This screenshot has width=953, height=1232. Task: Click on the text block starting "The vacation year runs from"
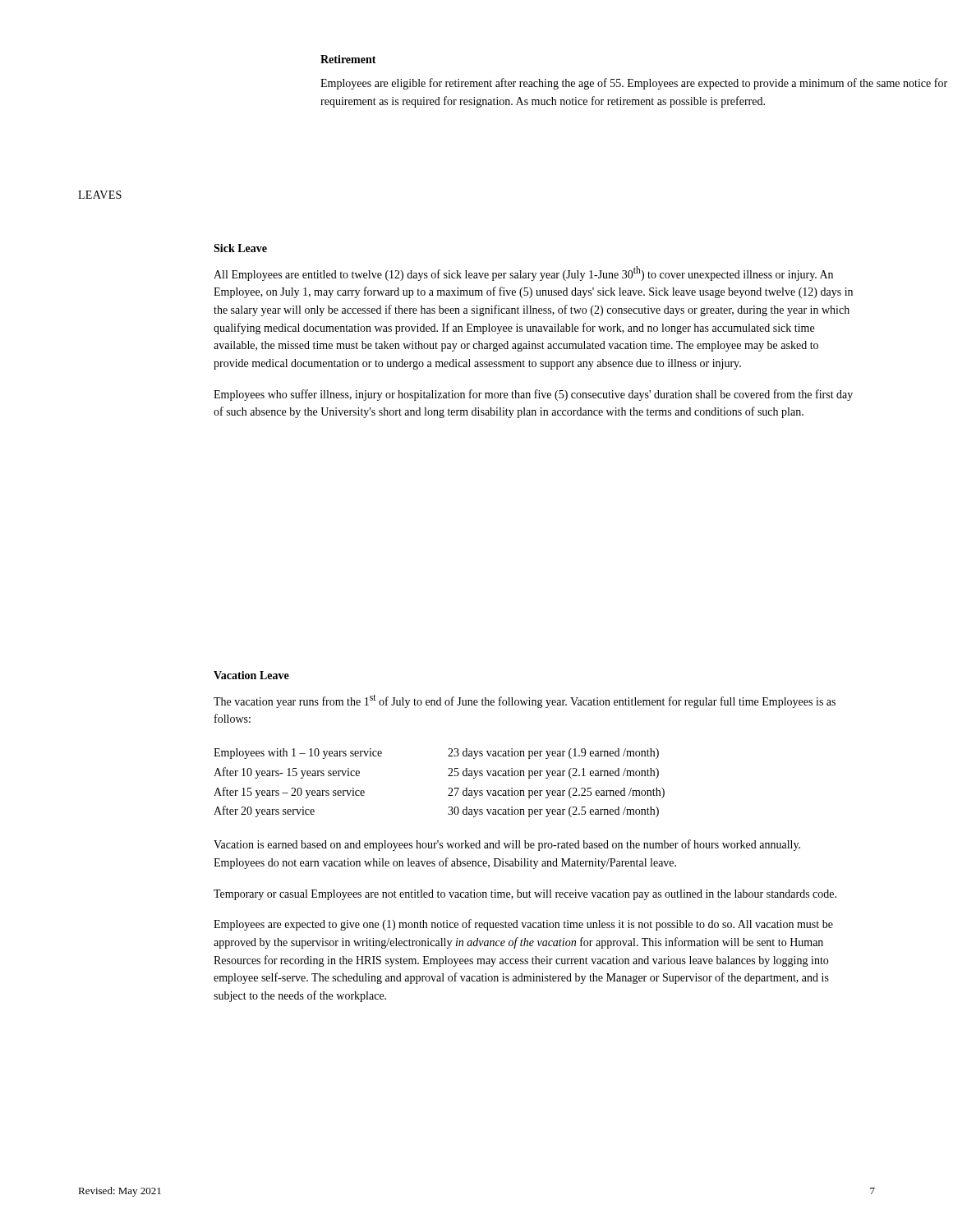pyautogui.click(x=525, y=709)
